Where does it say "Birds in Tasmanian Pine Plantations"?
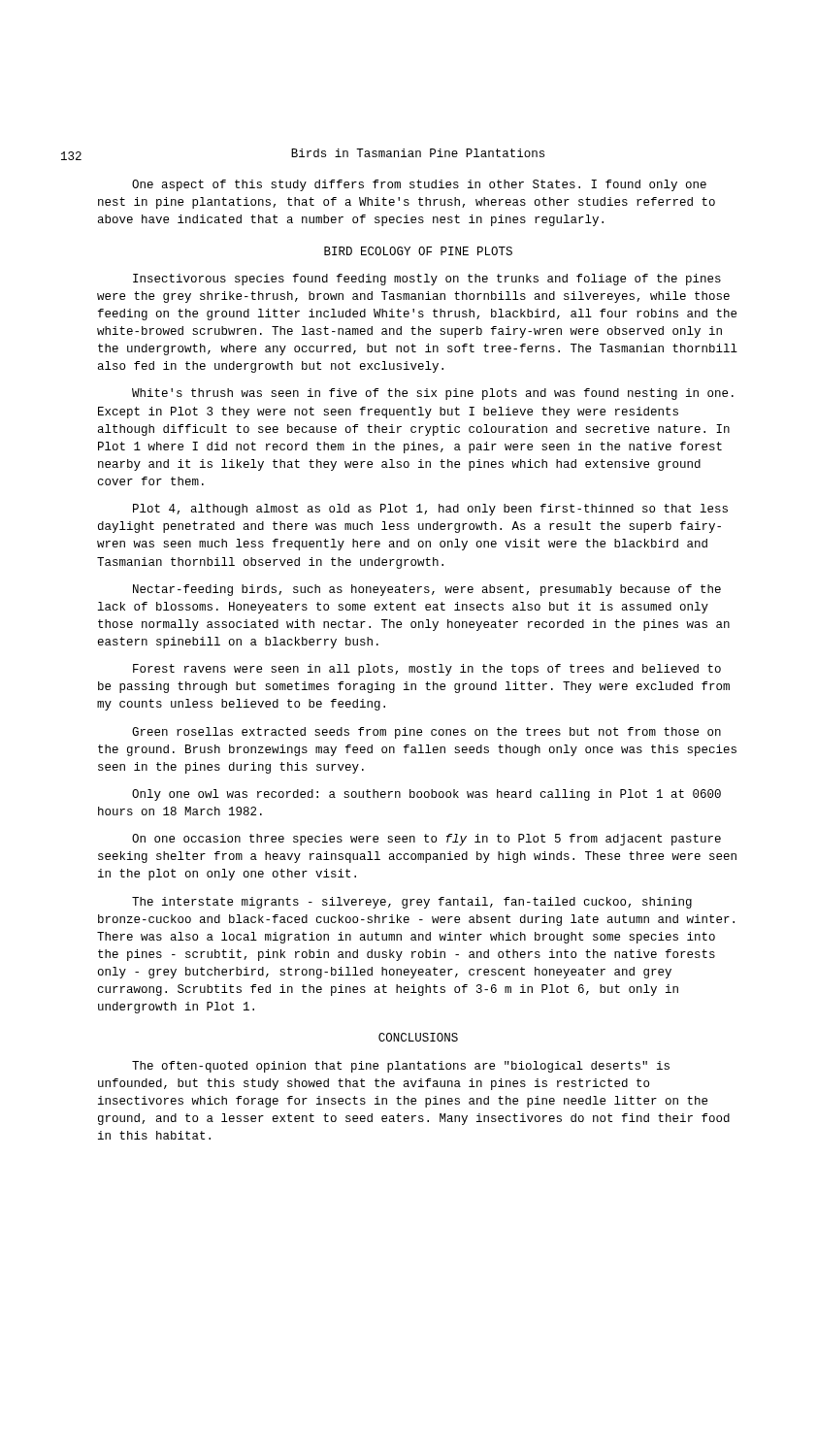This screenshot has width=817, height=1456. pyautogui.click(x=418, y=154)
